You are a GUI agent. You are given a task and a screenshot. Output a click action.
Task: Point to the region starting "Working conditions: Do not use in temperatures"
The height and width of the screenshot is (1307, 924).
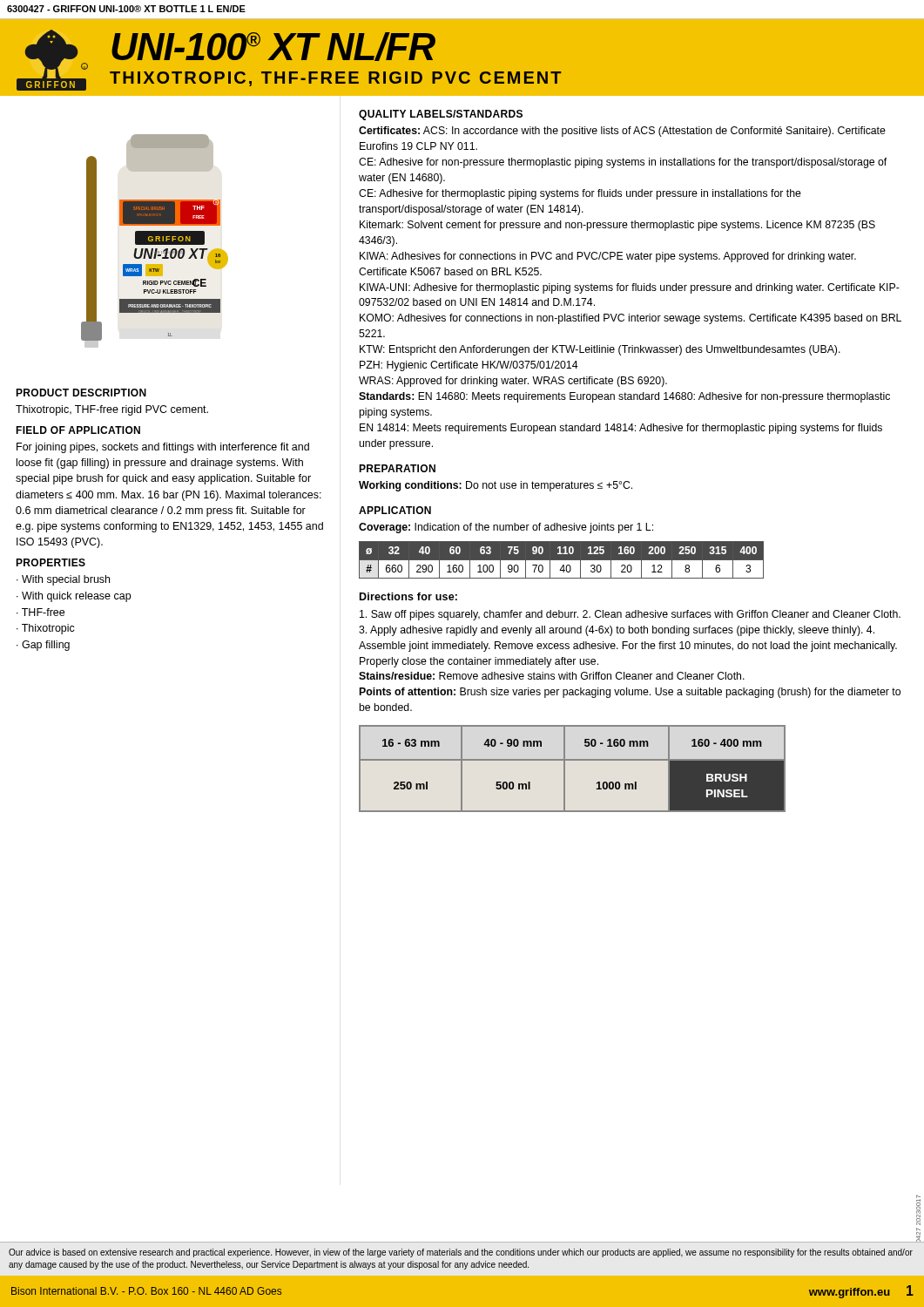(x=496, y=485)
